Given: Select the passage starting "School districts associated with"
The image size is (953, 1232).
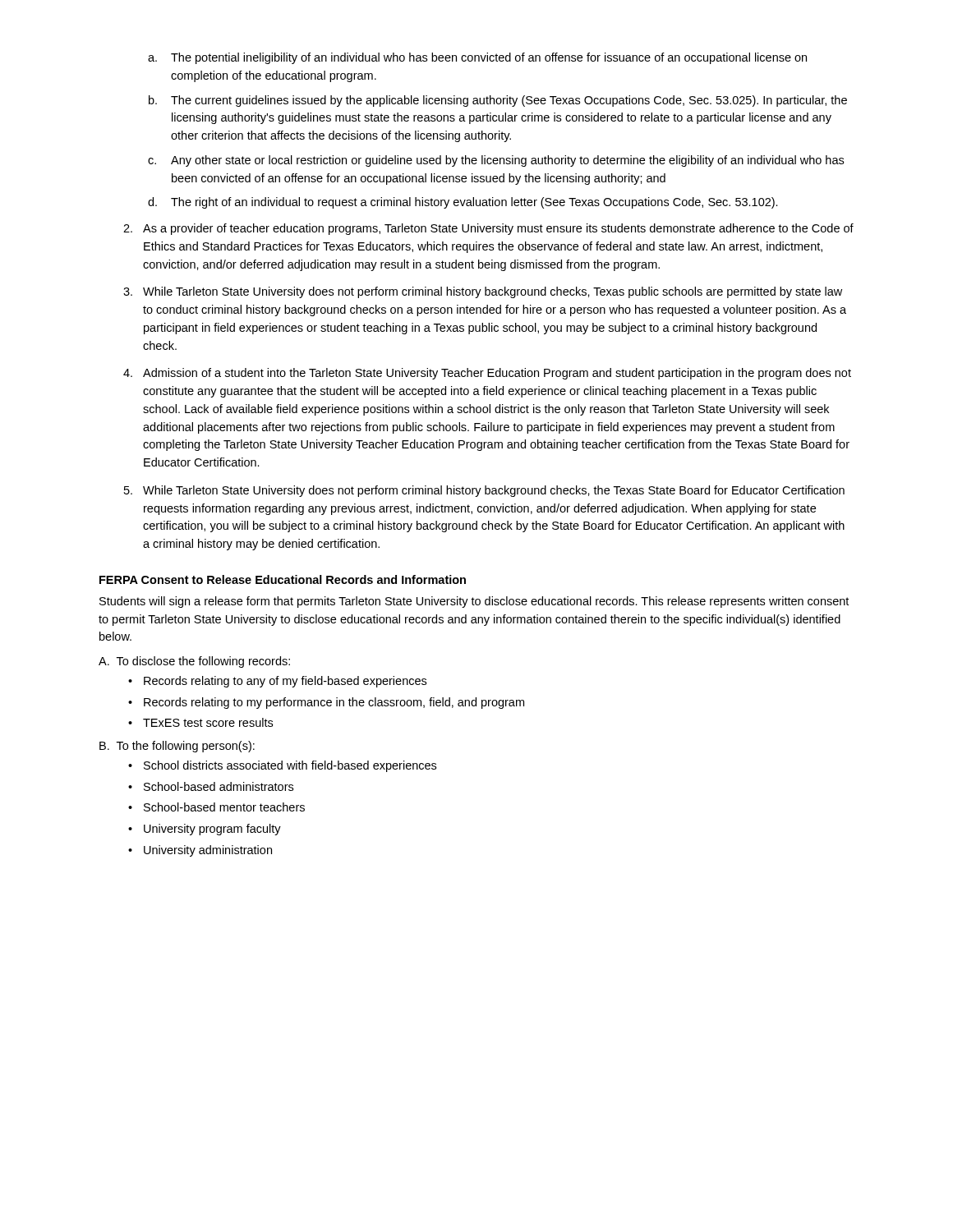Looking at the screenshot, I should click(290, 765).
